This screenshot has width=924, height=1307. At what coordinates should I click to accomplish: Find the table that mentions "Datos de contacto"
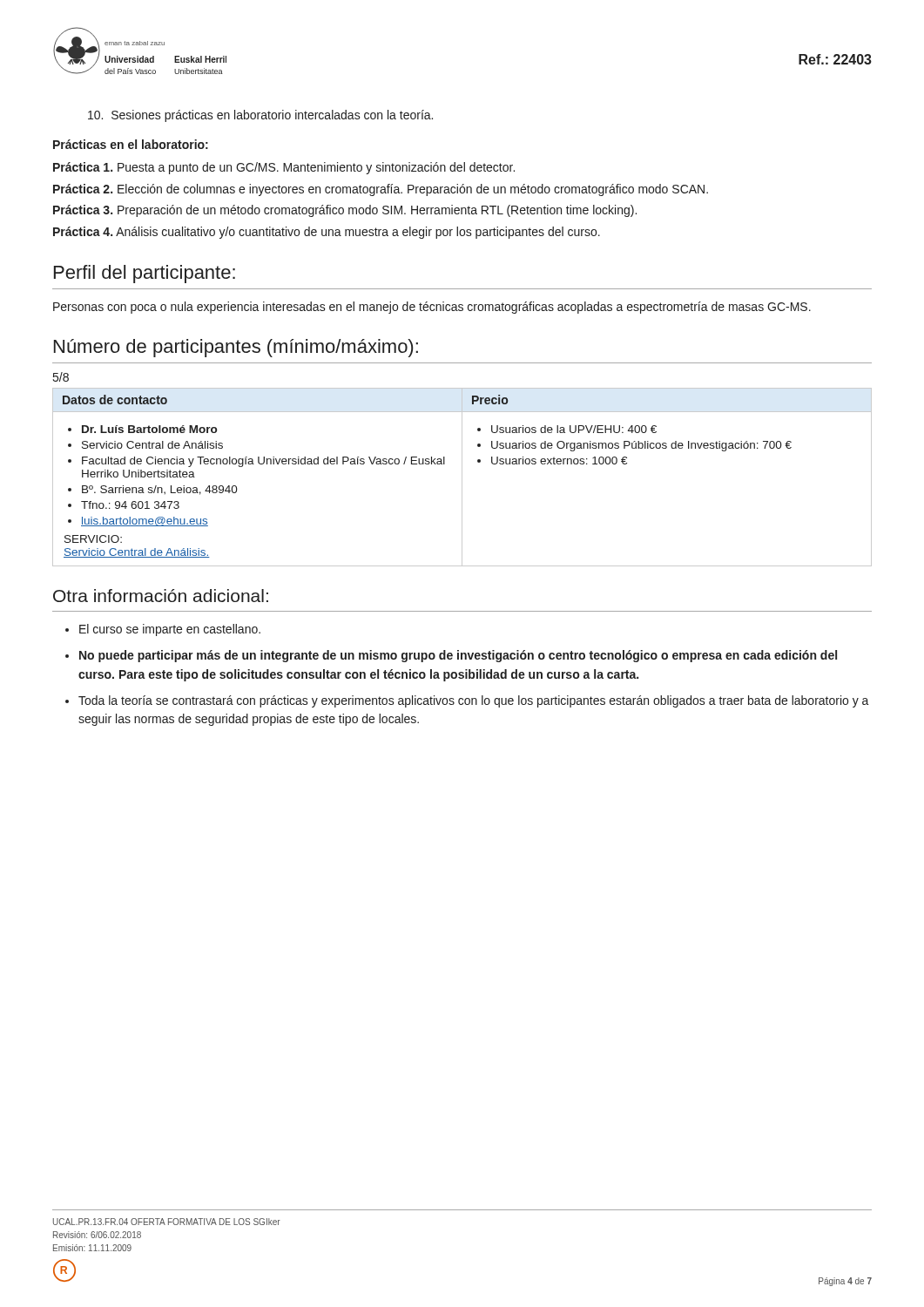click(x=462, y=477)
